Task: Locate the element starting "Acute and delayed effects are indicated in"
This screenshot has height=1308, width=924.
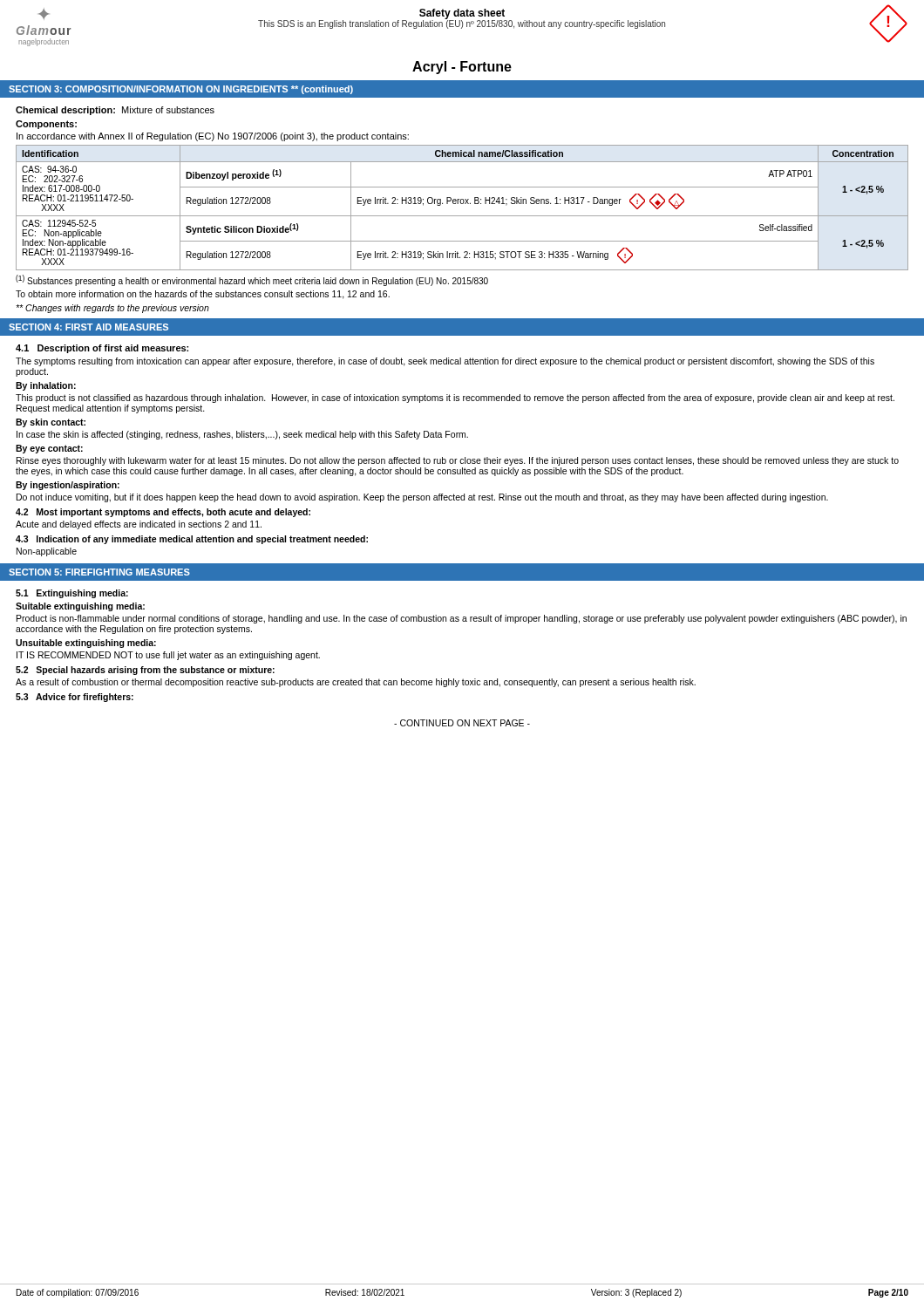Action: click(x=139, y=524)
